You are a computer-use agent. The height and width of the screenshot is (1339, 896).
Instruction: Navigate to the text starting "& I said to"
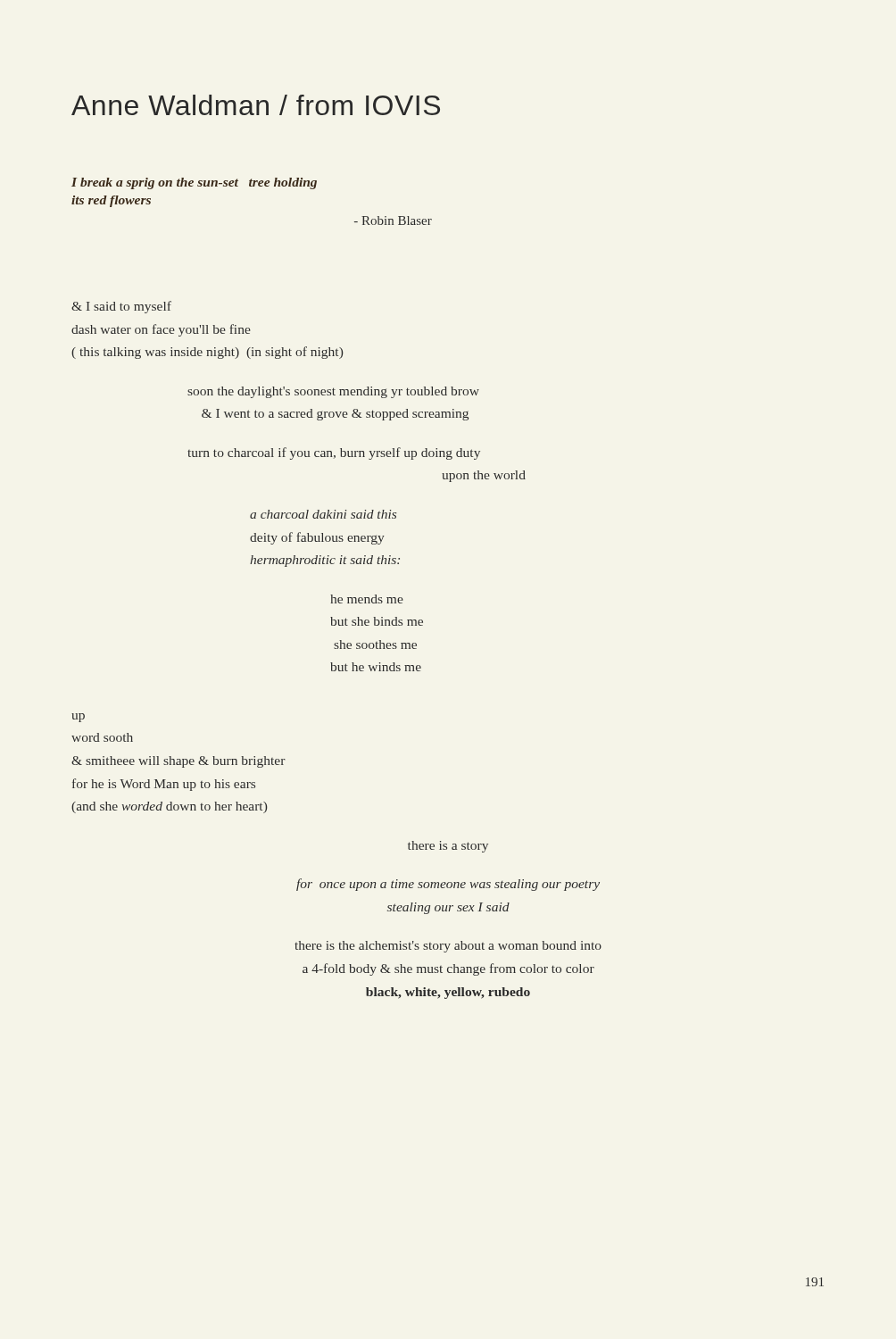coord(121,307)
